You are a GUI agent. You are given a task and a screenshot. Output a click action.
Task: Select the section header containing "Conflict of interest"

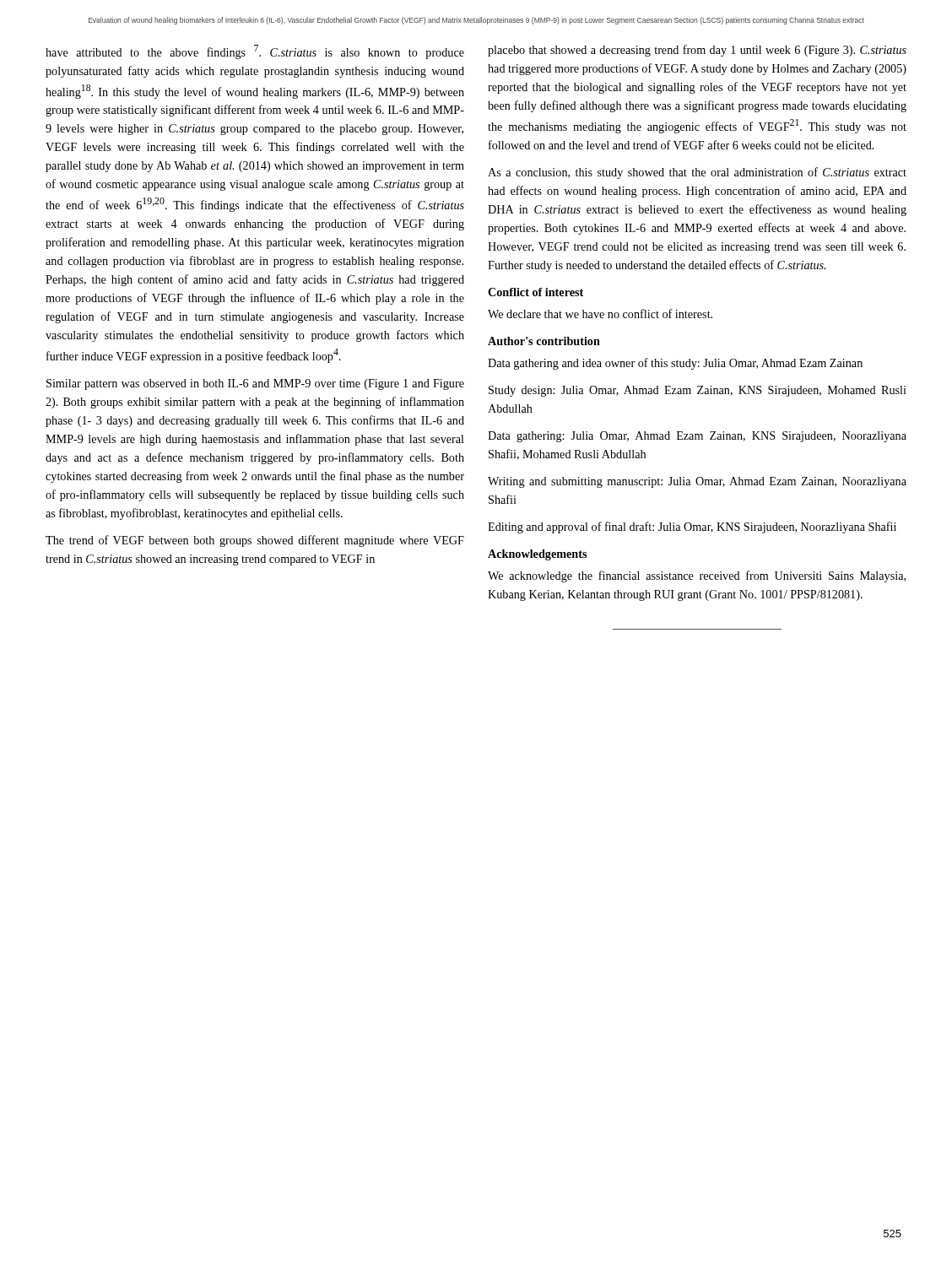(x=536, y=292)
